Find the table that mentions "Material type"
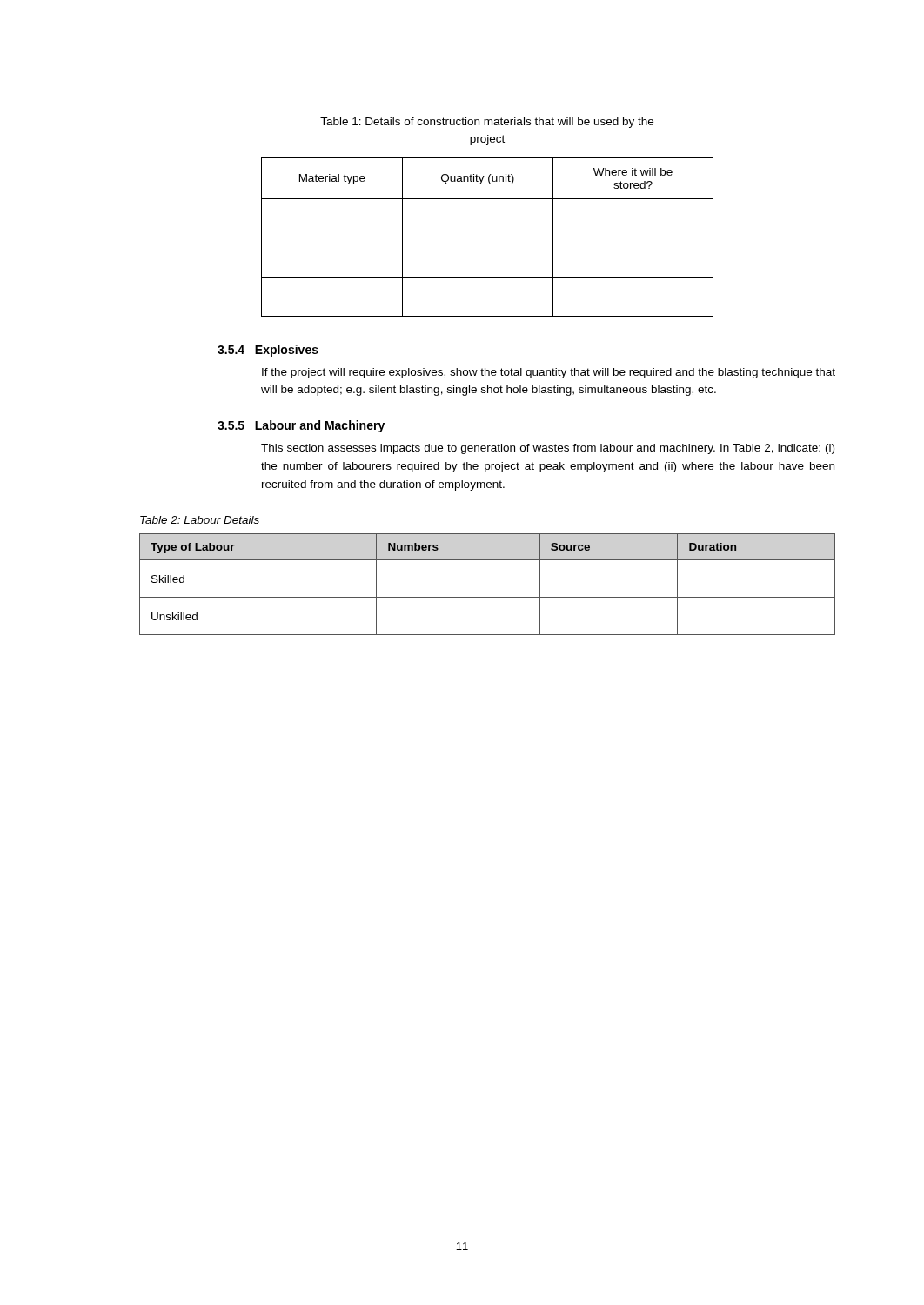Image resolution: width=924 pixels, height=1305 pixels. [x=487, y=237]
